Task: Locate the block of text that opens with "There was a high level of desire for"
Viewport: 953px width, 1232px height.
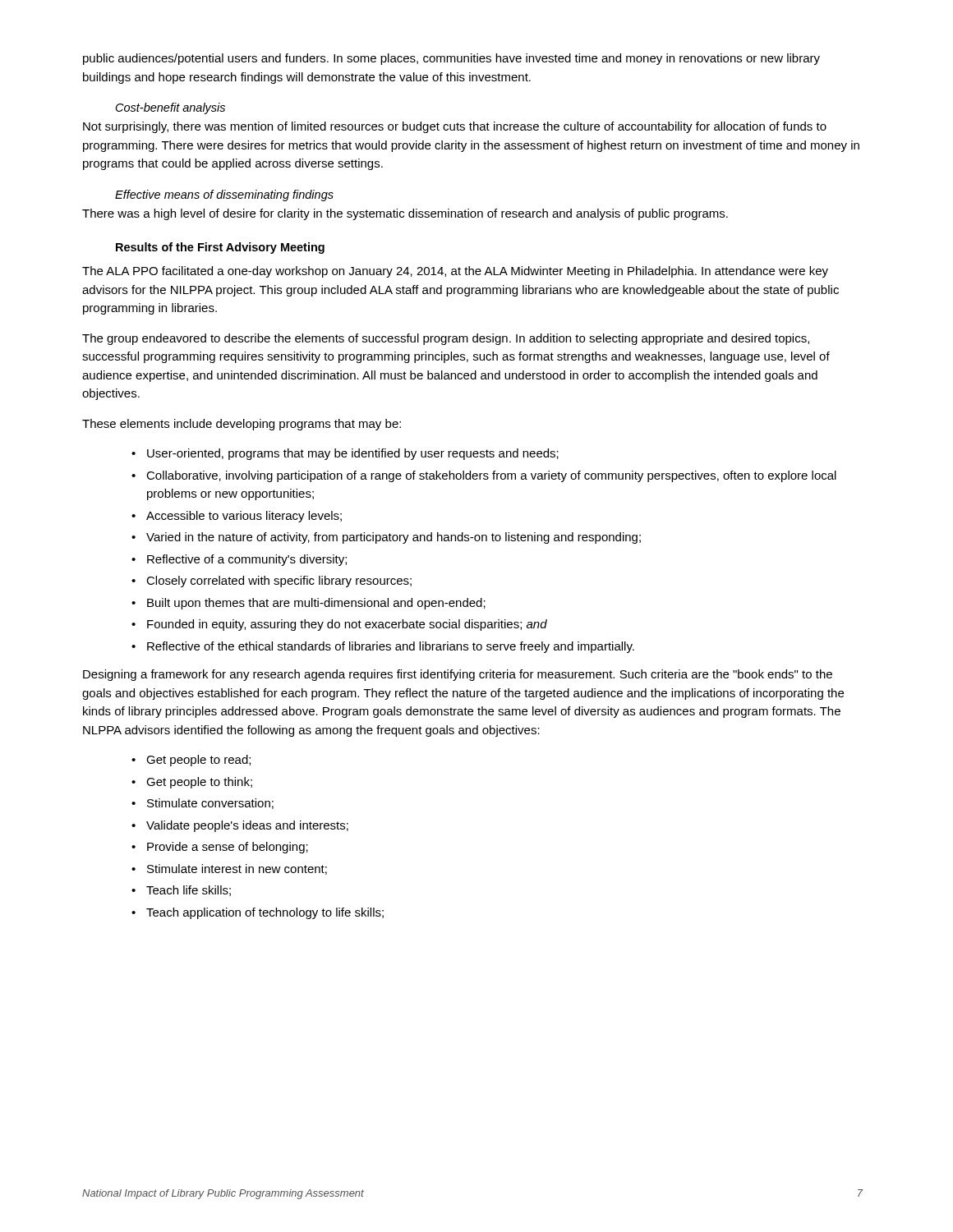Action: (405, 213)
